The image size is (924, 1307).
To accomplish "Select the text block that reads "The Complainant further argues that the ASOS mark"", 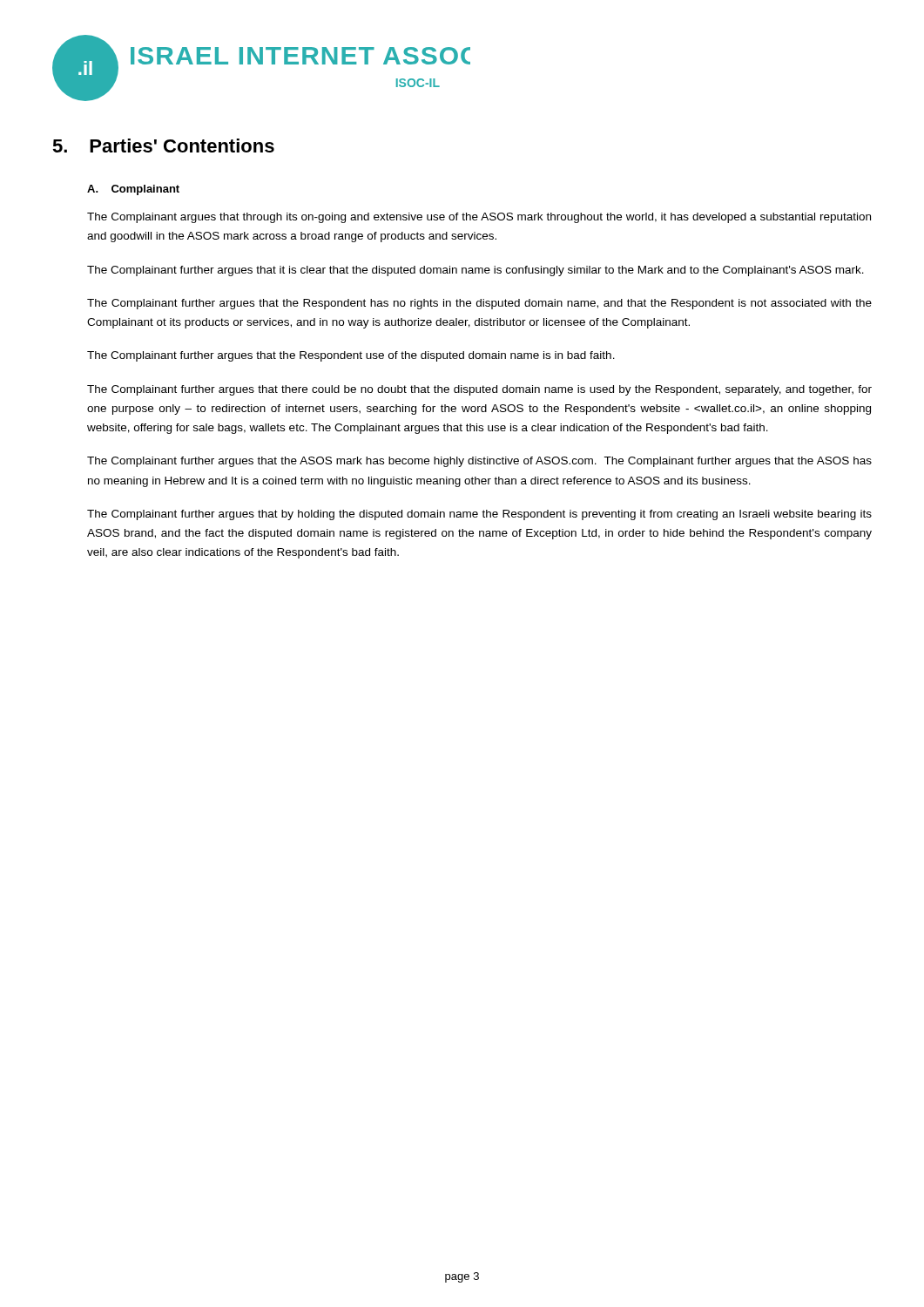I will (479, 471).
